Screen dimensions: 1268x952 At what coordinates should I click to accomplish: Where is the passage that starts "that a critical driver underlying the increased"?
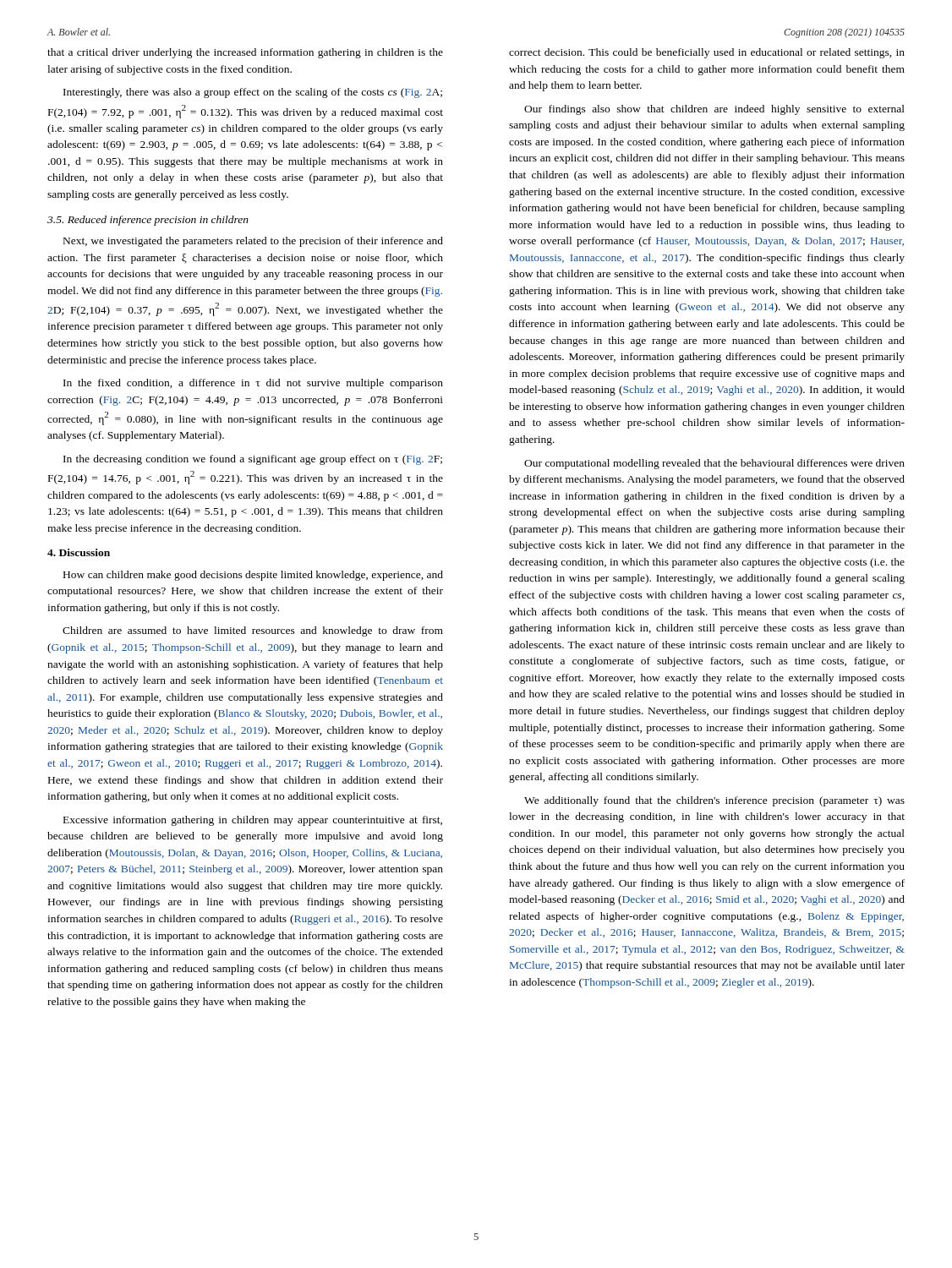pyautogui.click(x=245, y=61)
